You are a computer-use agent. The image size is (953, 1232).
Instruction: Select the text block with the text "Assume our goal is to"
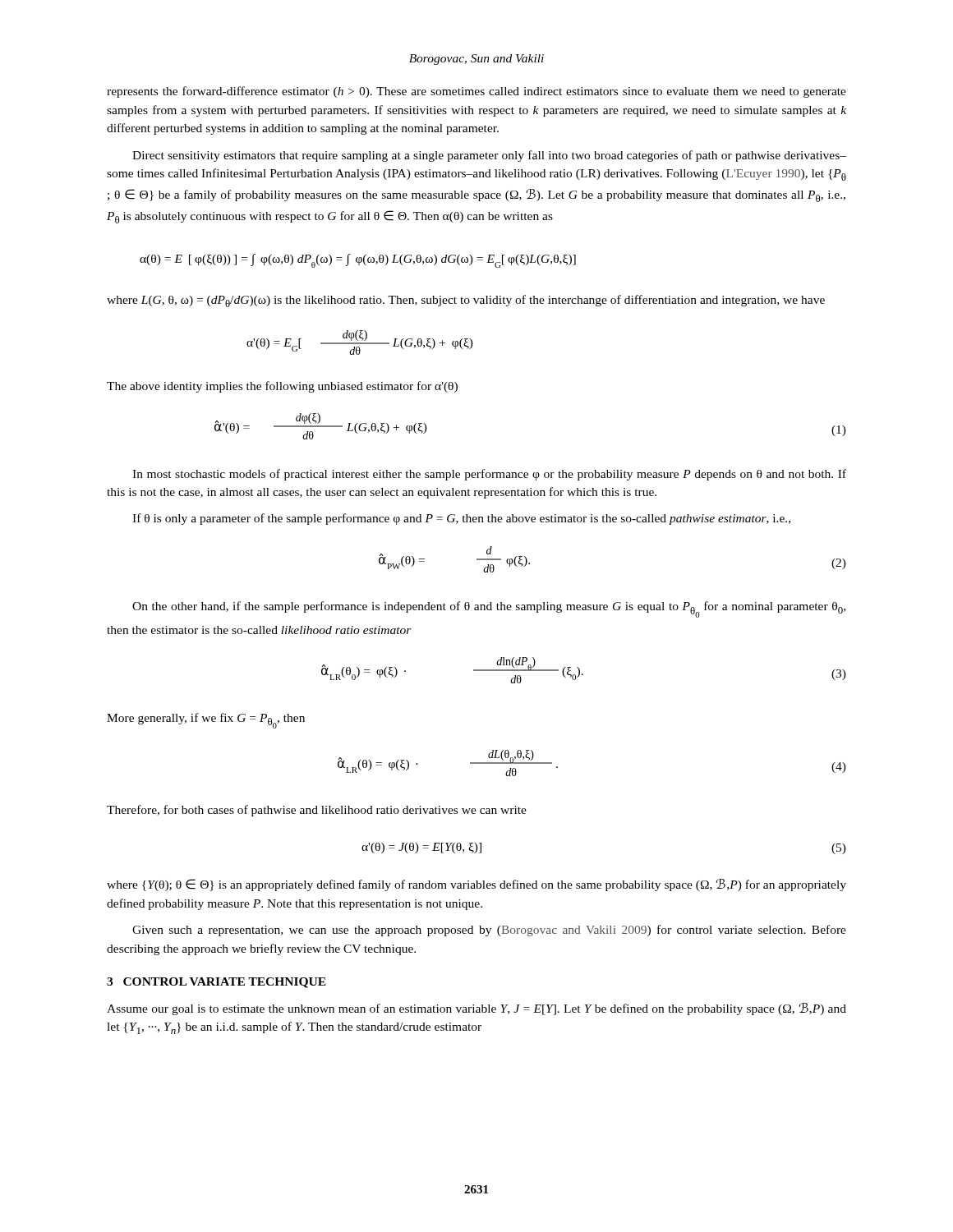click(476, 1019)
